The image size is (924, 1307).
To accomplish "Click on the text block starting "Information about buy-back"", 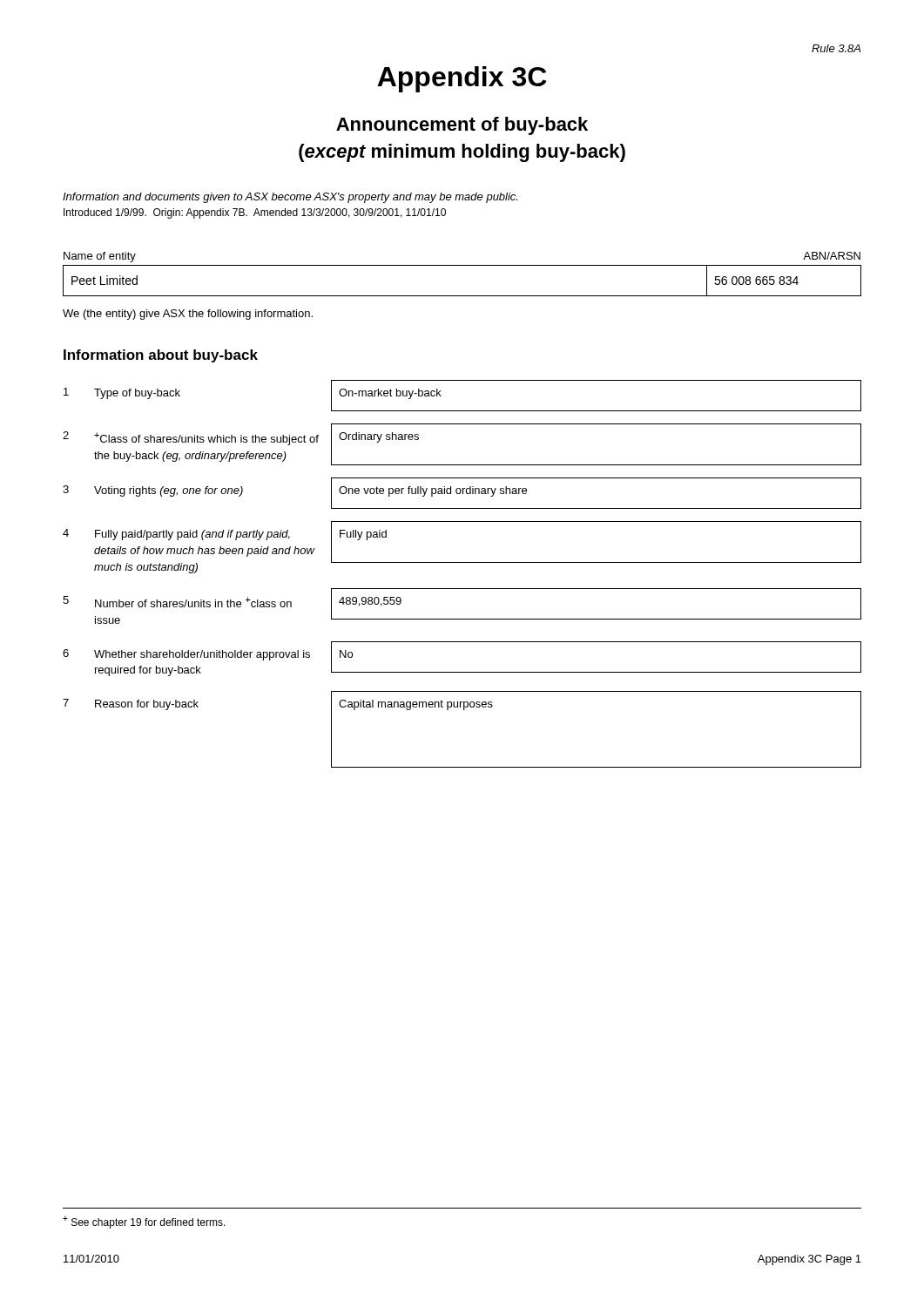I will (x=160, y=355).
